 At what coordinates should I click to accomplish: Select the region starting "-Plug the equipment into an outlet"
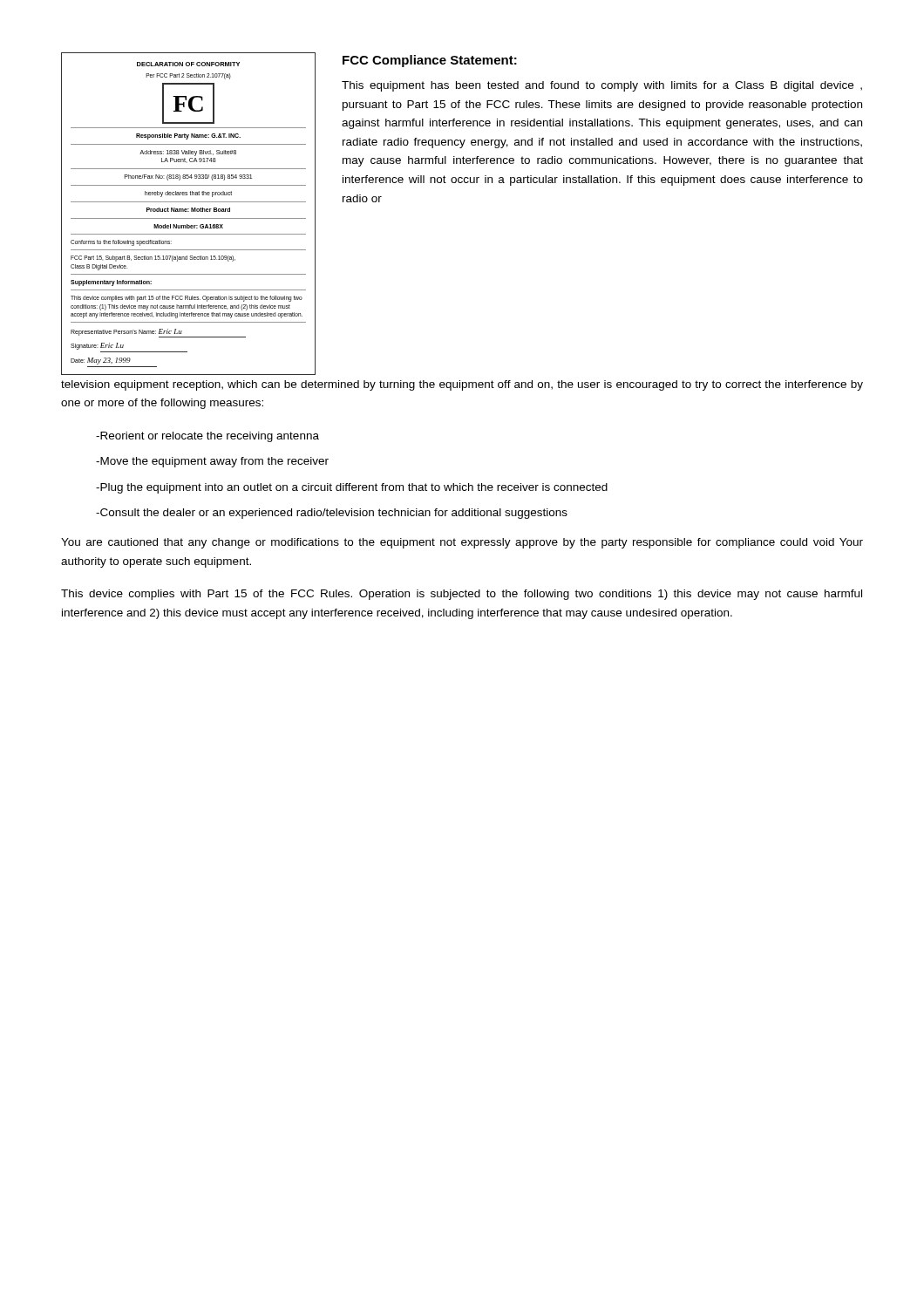pos(352,487)
